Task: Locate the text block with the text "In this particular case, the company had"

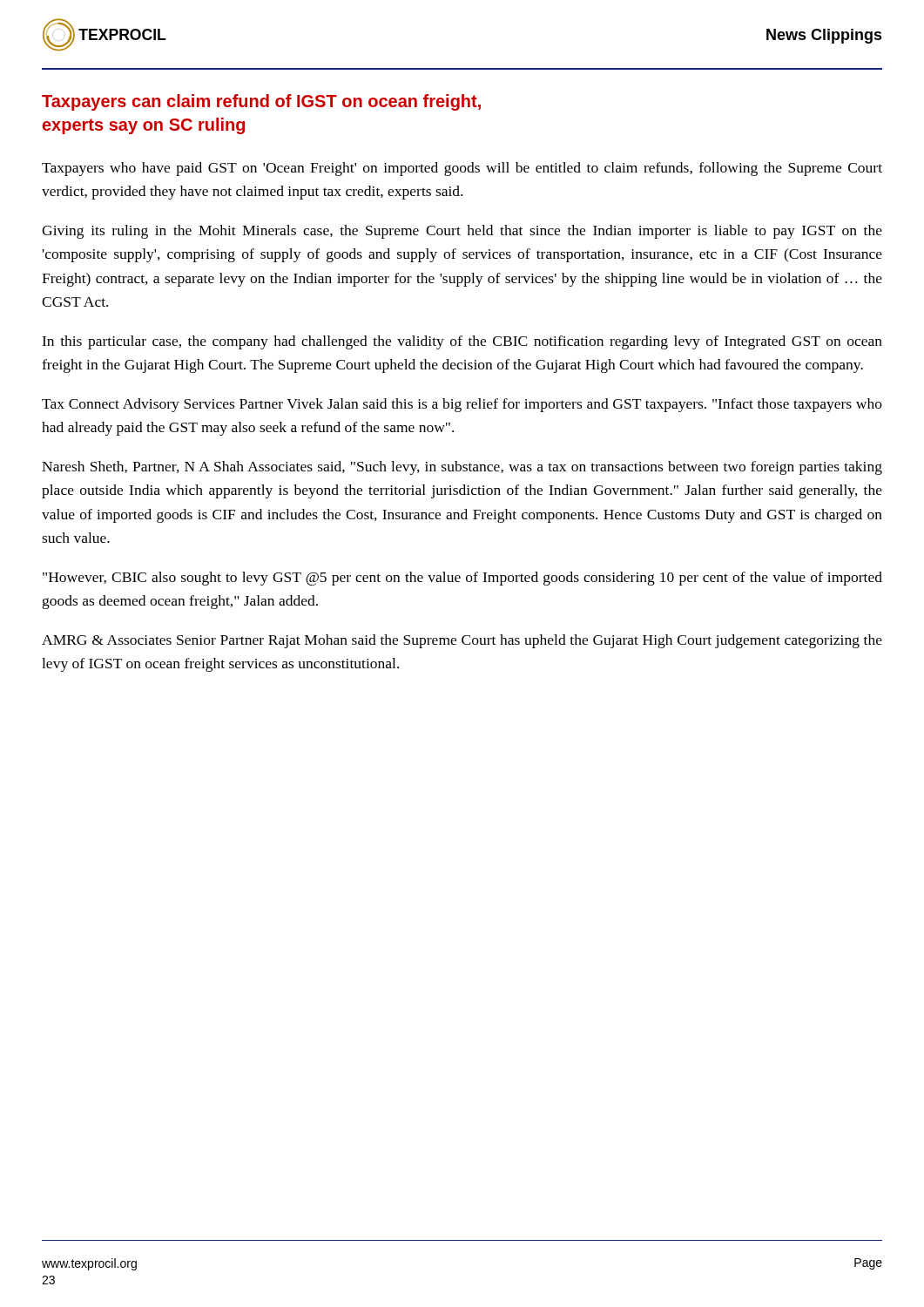Action: (x=462, y=352)
